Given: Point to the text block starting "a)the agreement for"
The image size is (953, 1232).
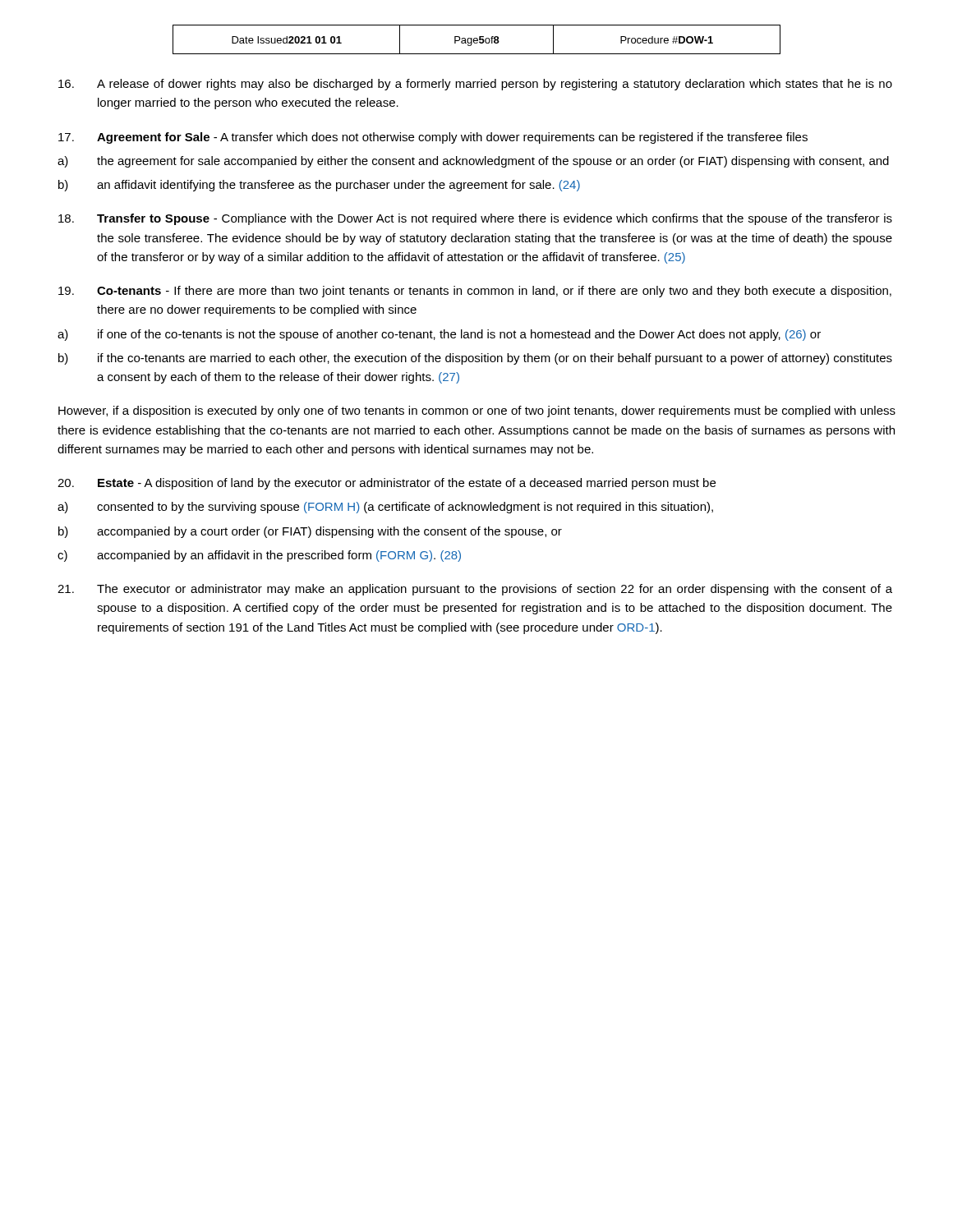Looking at the screenshot, I should point(475,160).
